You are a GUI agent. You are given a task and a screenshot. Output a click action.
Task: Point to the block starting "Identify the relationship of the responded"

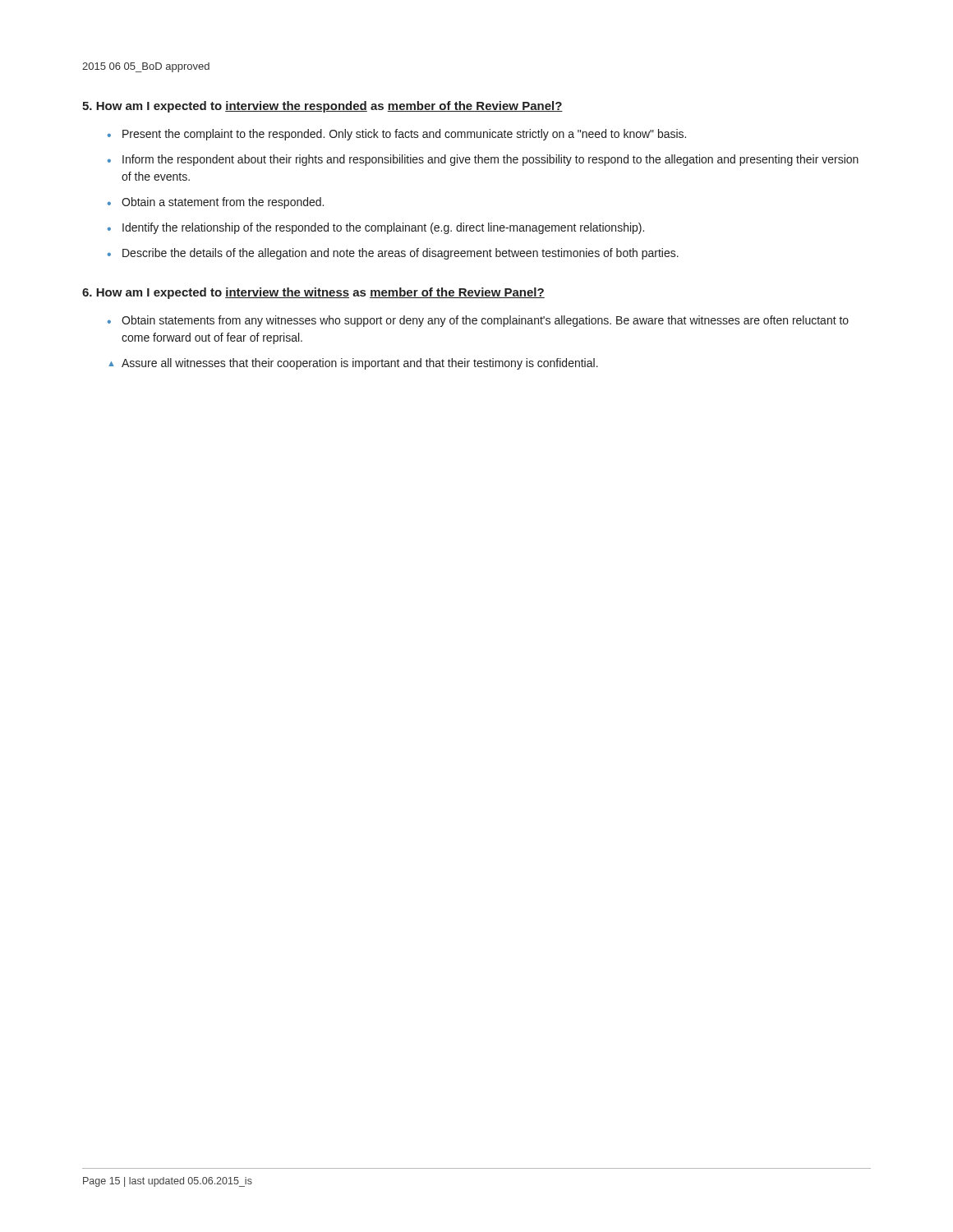pyautogui.click(x=383, y=227)
